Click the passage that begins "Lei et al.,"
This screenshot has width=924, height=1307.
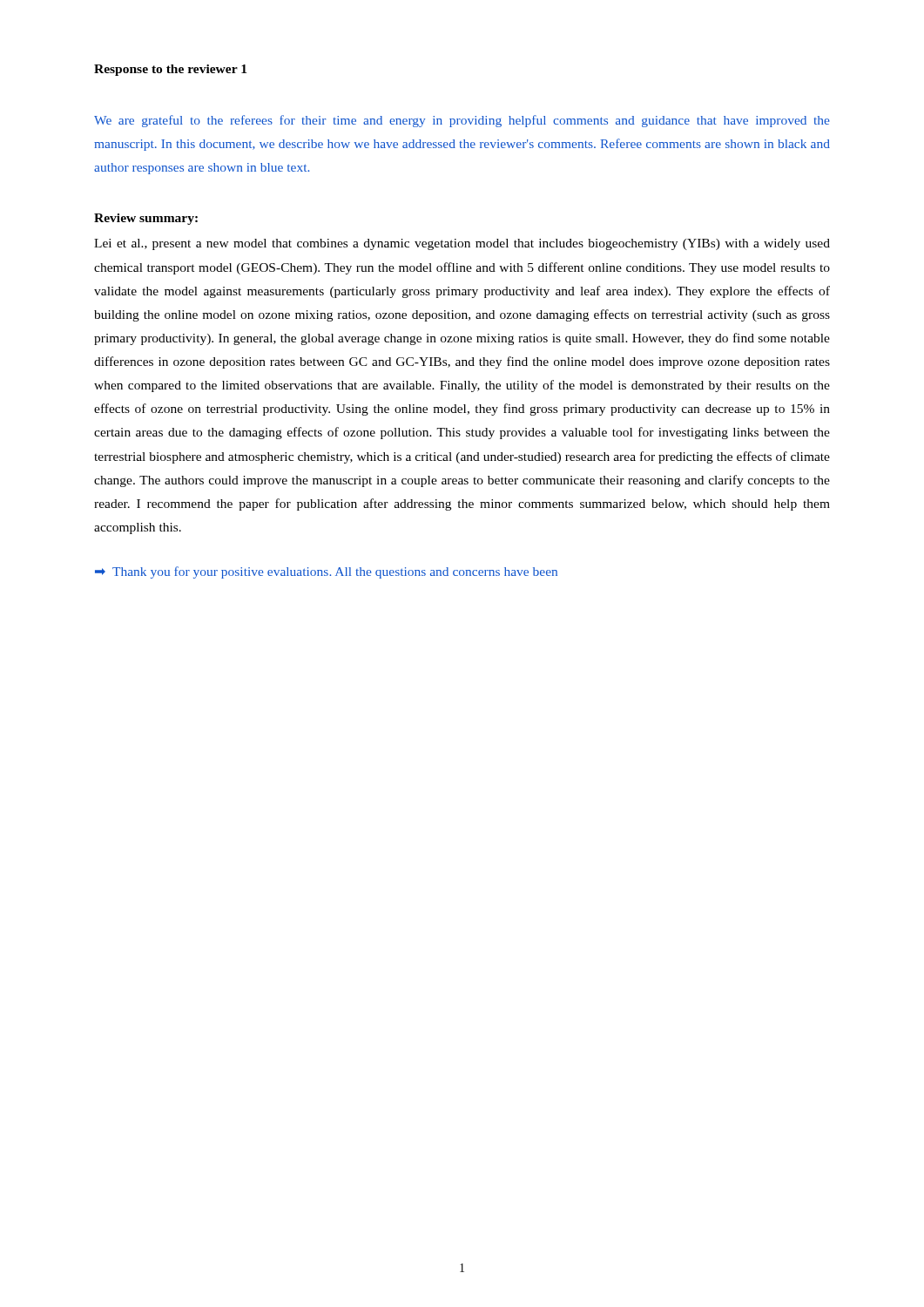[x=462, y=385]
